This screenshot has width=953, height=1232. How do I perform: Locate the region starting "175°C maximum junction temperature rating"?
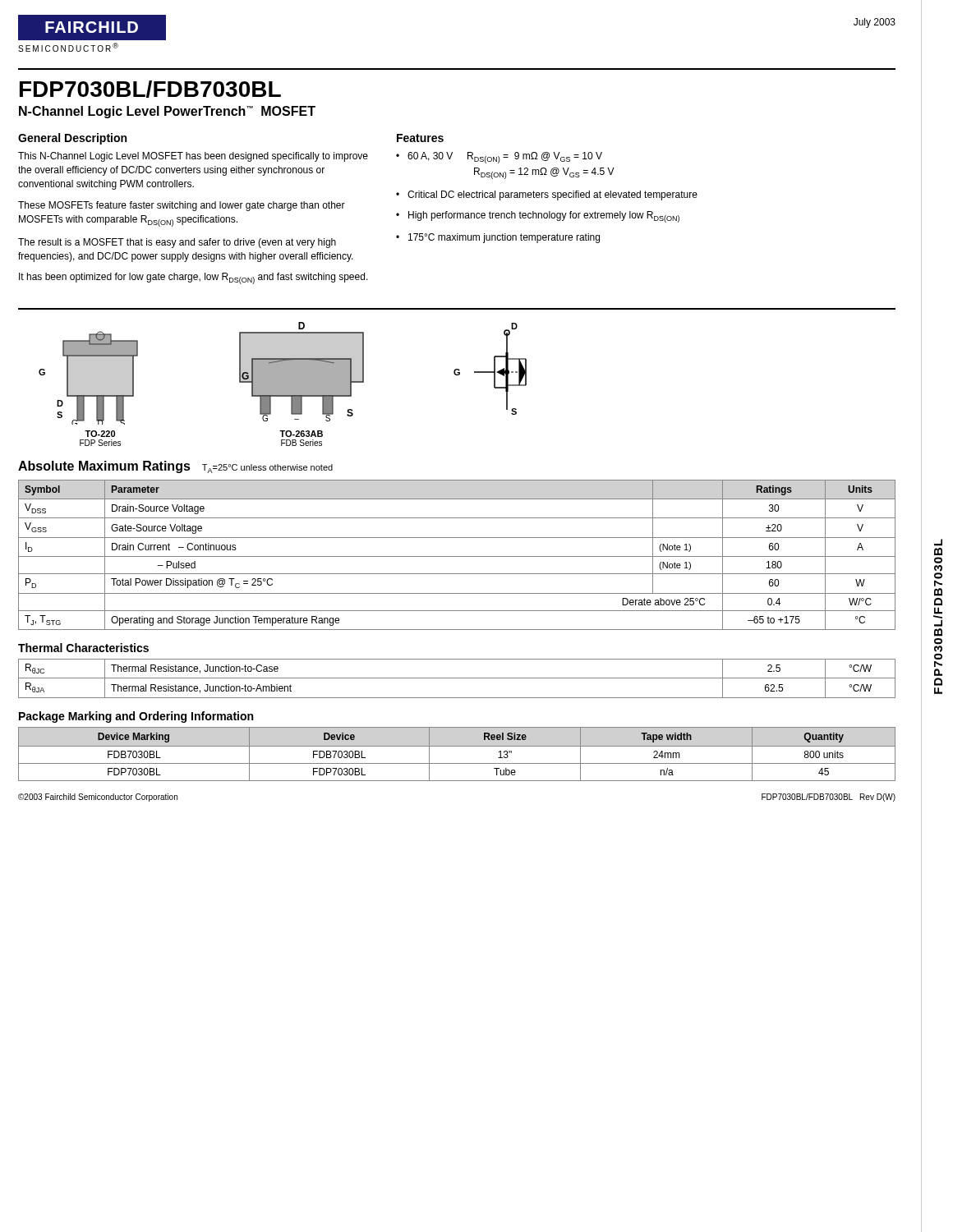click(504, 238)
